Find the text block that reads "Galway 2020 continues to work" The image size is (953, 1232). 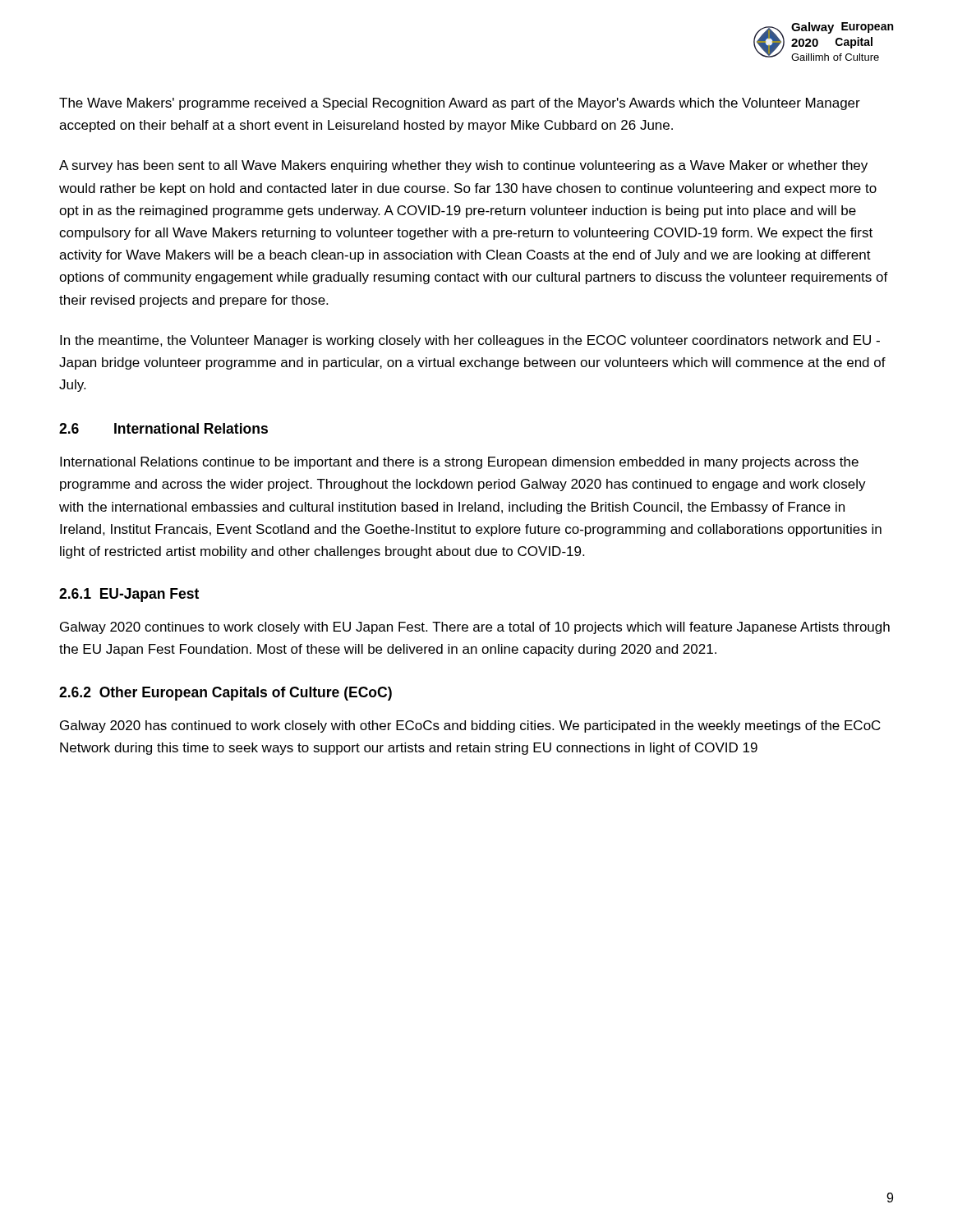click(476, 638)
